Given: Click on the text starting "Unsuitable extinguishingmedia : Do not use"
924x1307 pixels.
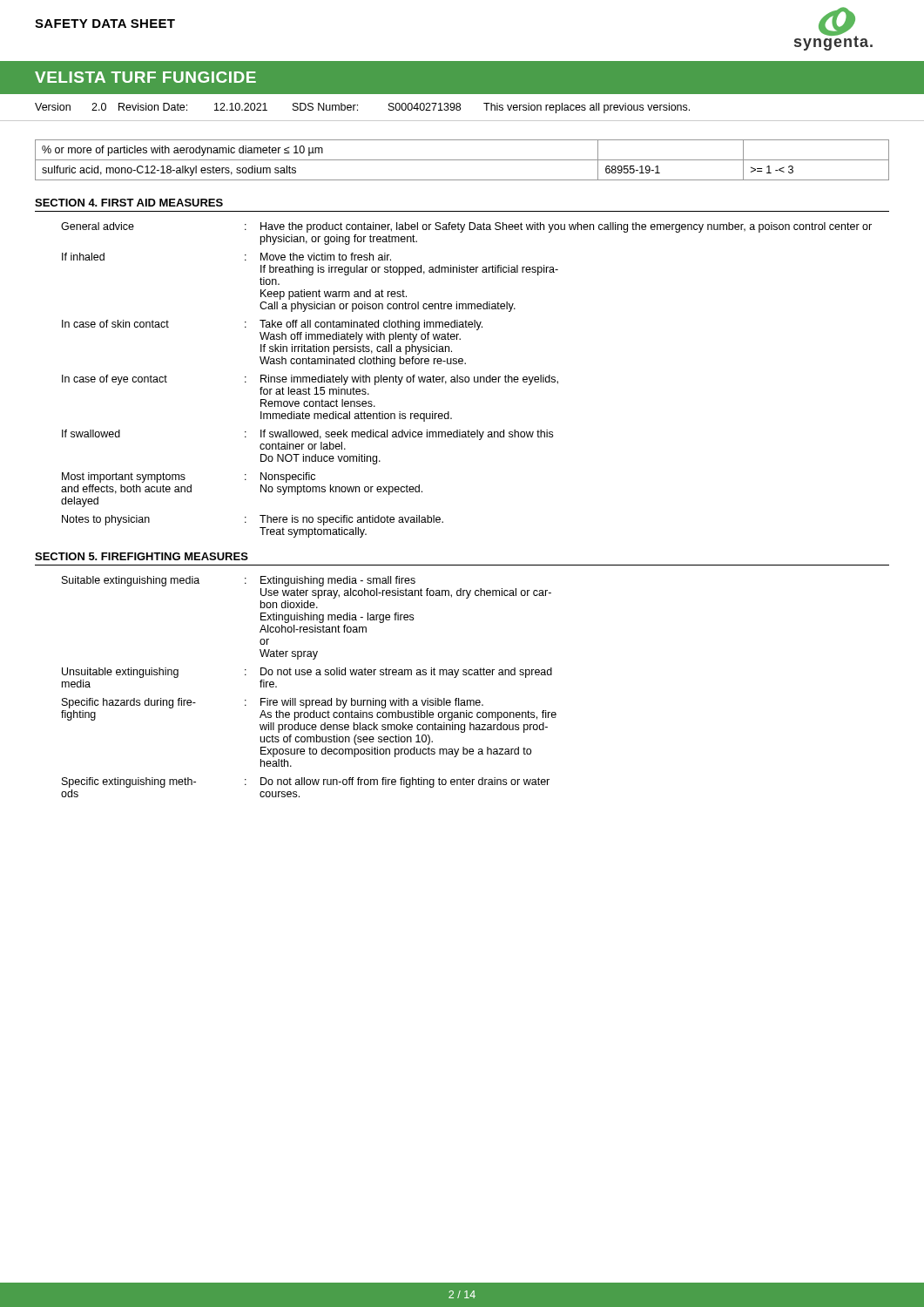Looking at the screenshot, I should tap(462, 678).
